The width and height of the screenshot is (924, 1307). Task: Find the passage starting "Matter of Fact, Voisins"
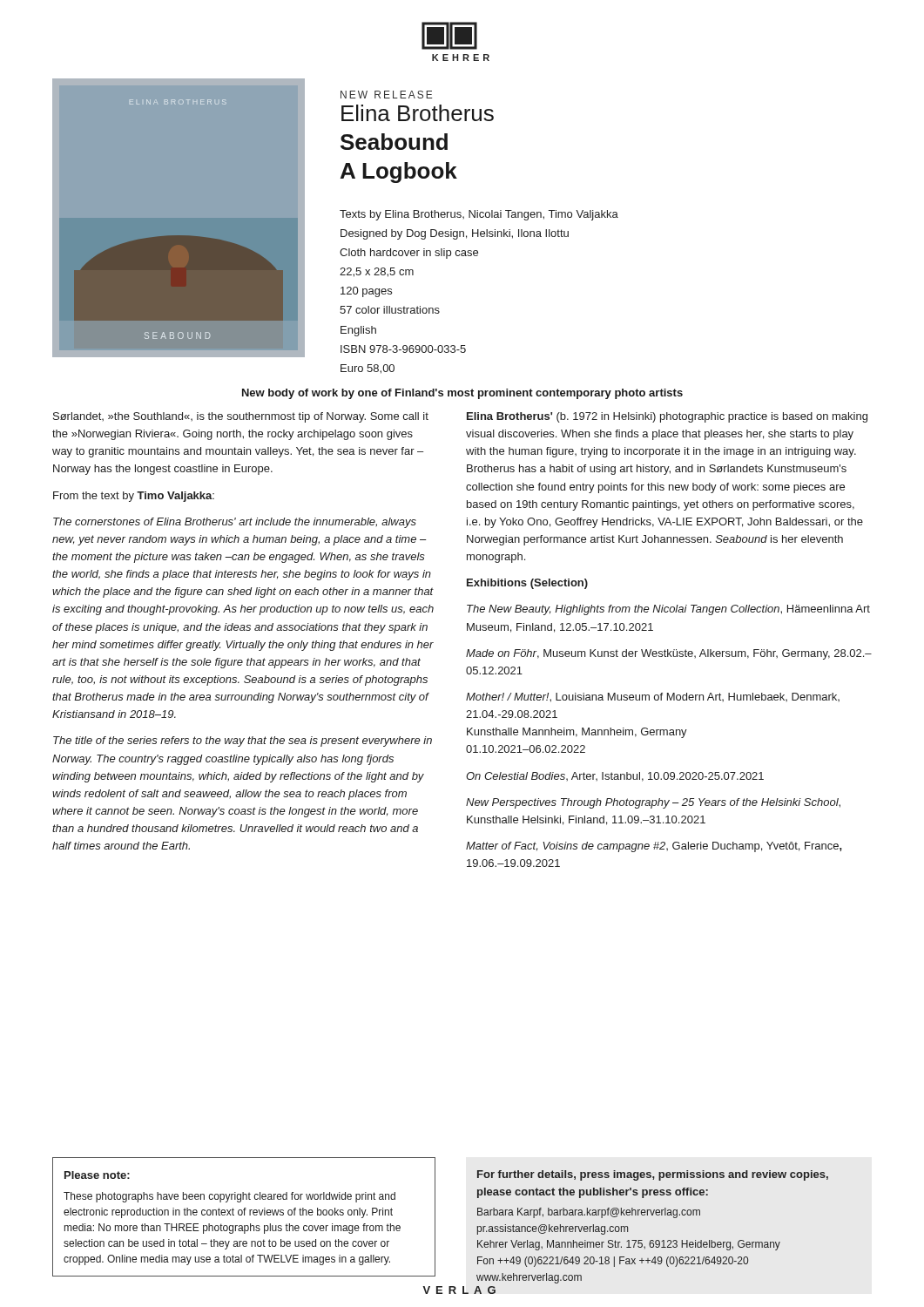[654, 854]
